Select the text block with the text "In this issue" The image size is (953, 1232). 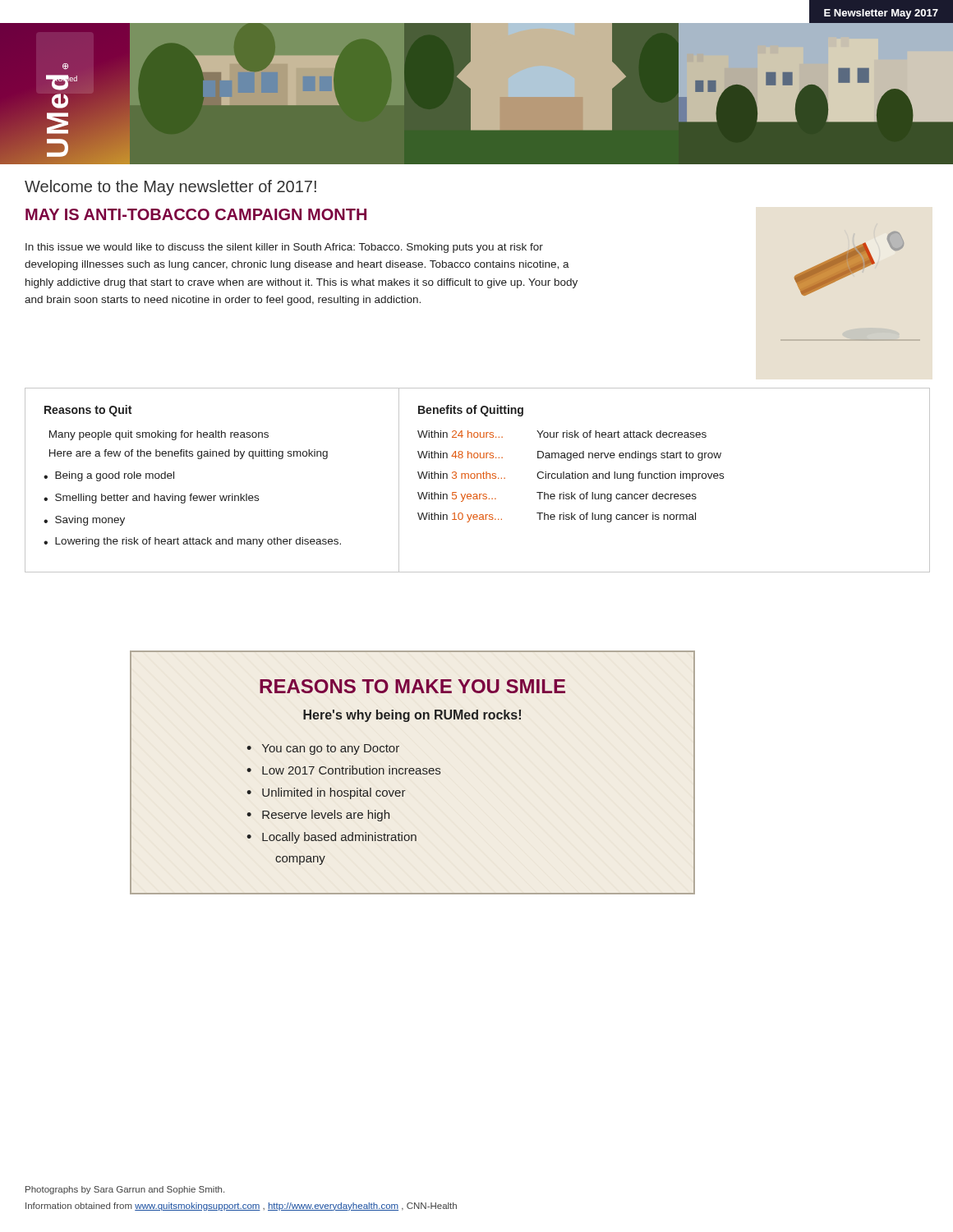(x=301, y=273)
